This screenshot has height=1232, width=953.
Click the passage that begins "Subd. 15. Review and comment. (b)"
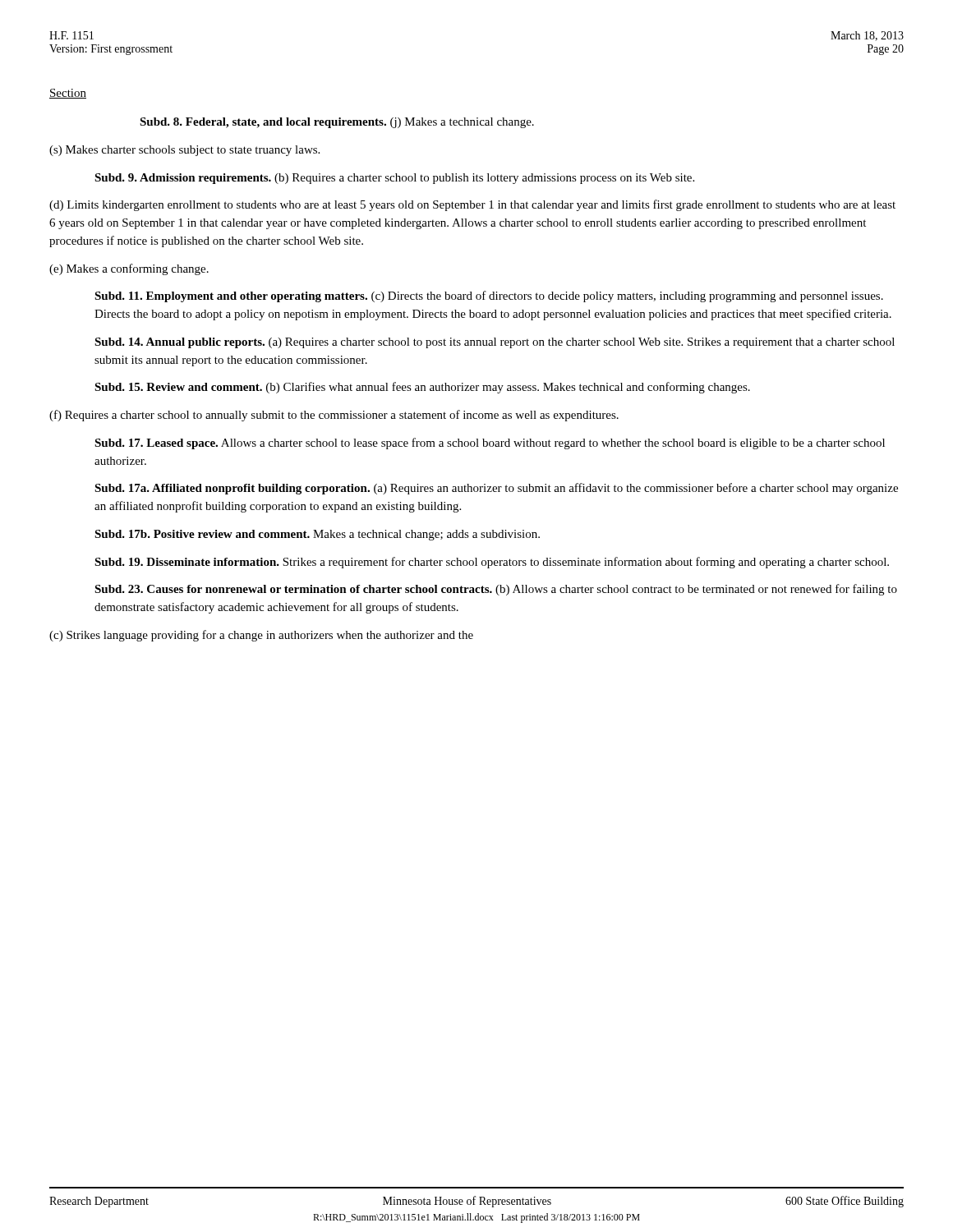point(423,387)
